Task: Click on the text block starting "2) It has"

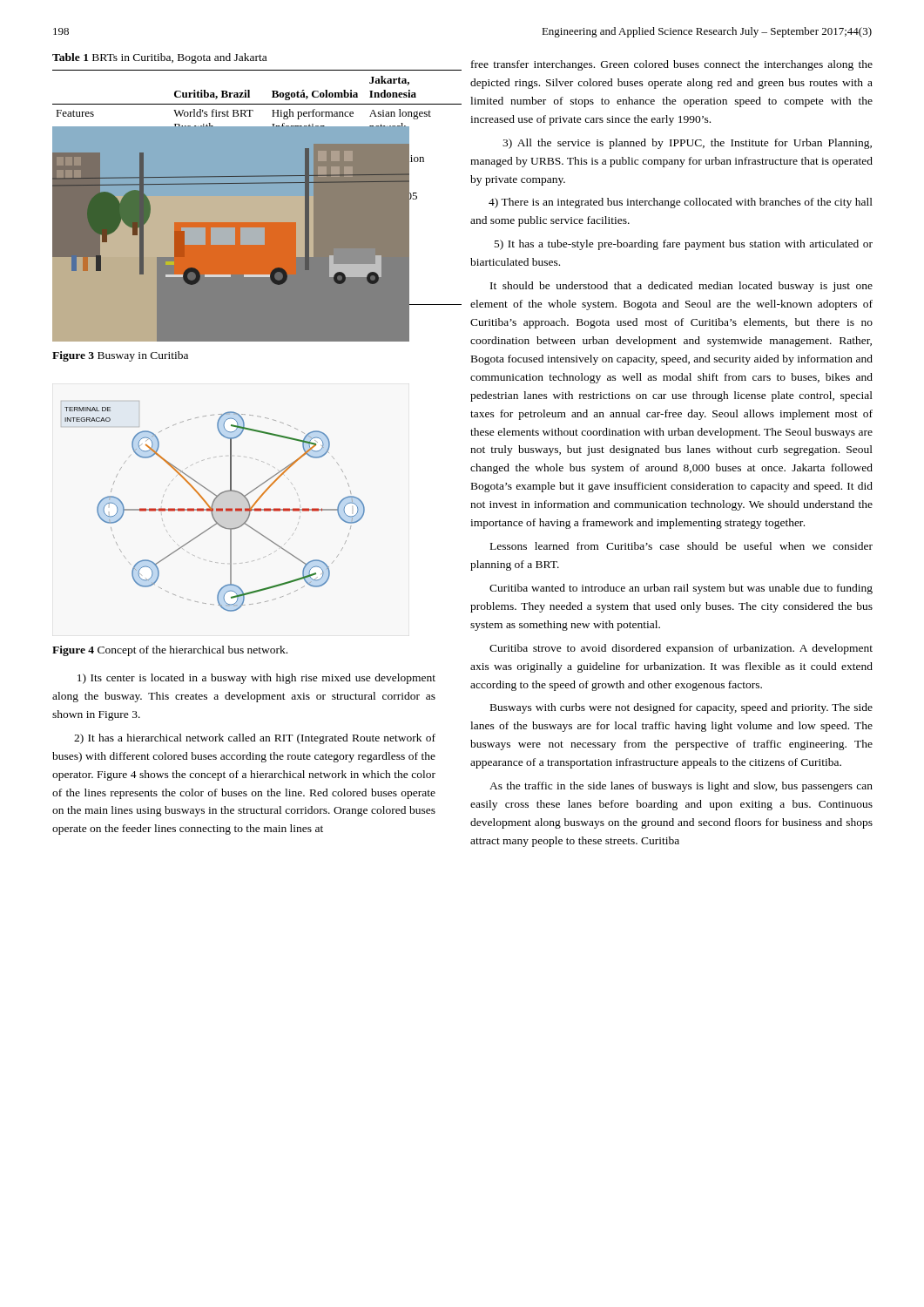Action: pos(244,784)
